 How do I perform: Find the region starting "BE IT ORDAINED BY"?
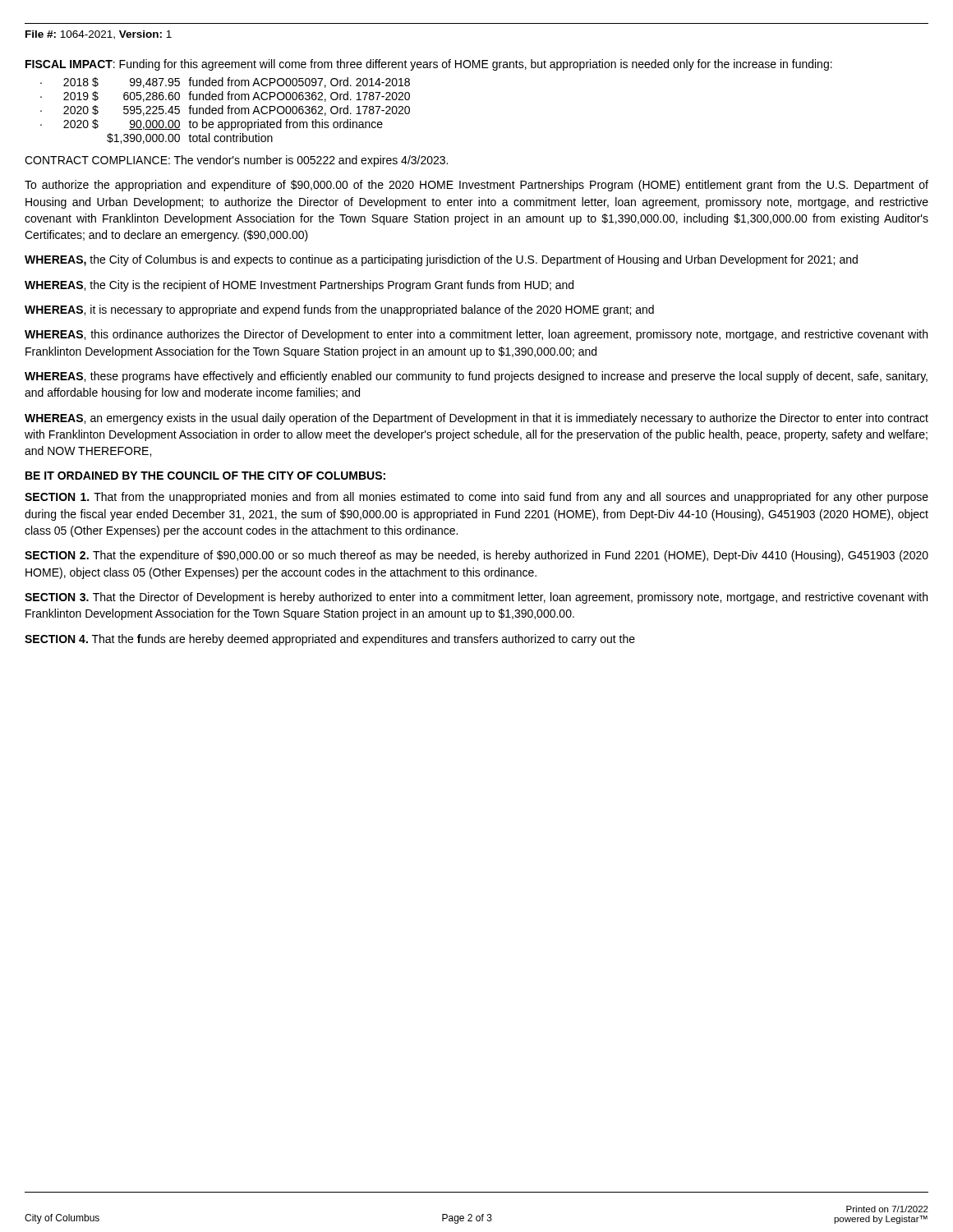tap(206, 476)
